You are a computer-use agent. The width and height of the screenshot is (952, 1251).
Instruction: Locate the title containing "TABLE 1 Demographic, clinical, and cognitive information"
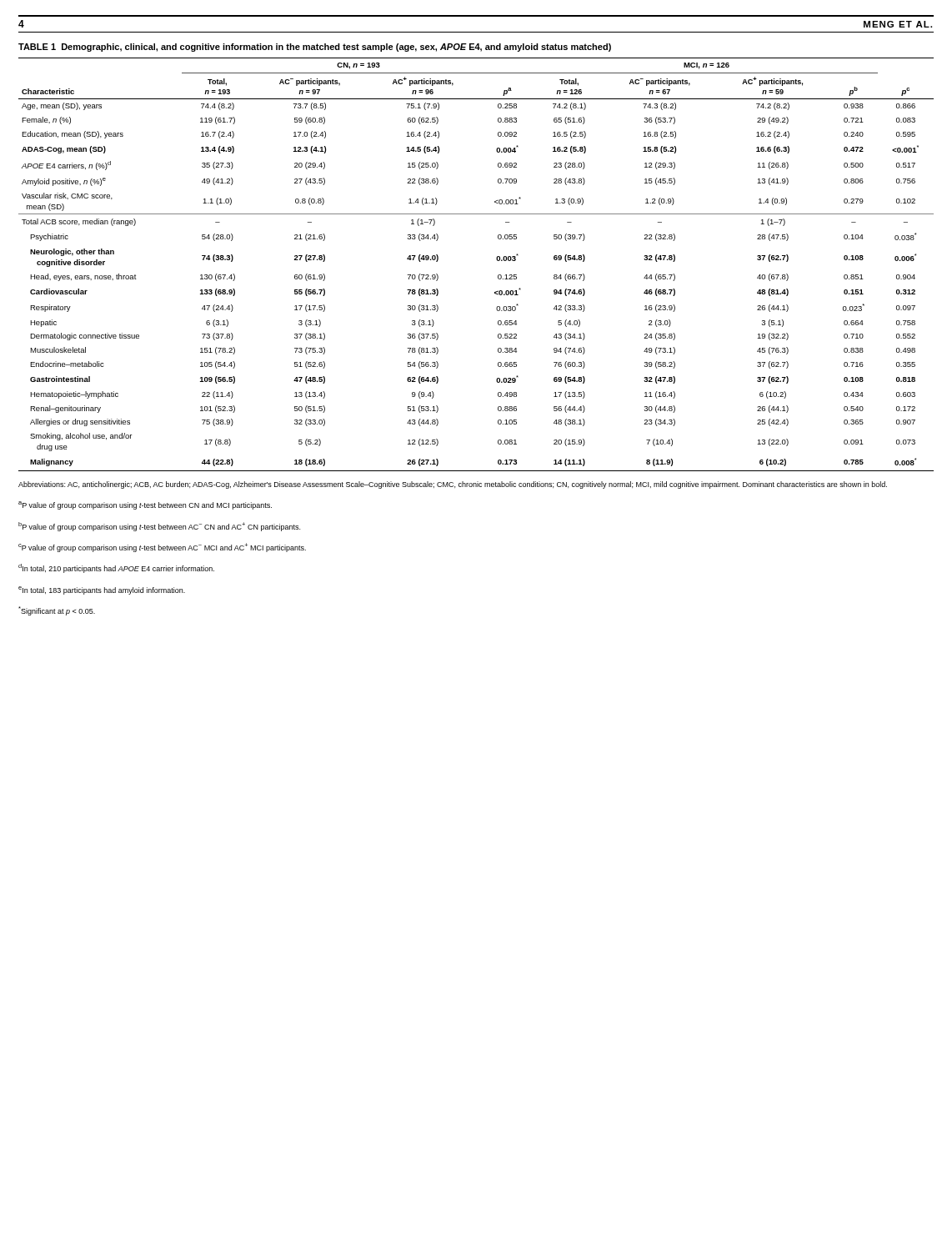315,47
